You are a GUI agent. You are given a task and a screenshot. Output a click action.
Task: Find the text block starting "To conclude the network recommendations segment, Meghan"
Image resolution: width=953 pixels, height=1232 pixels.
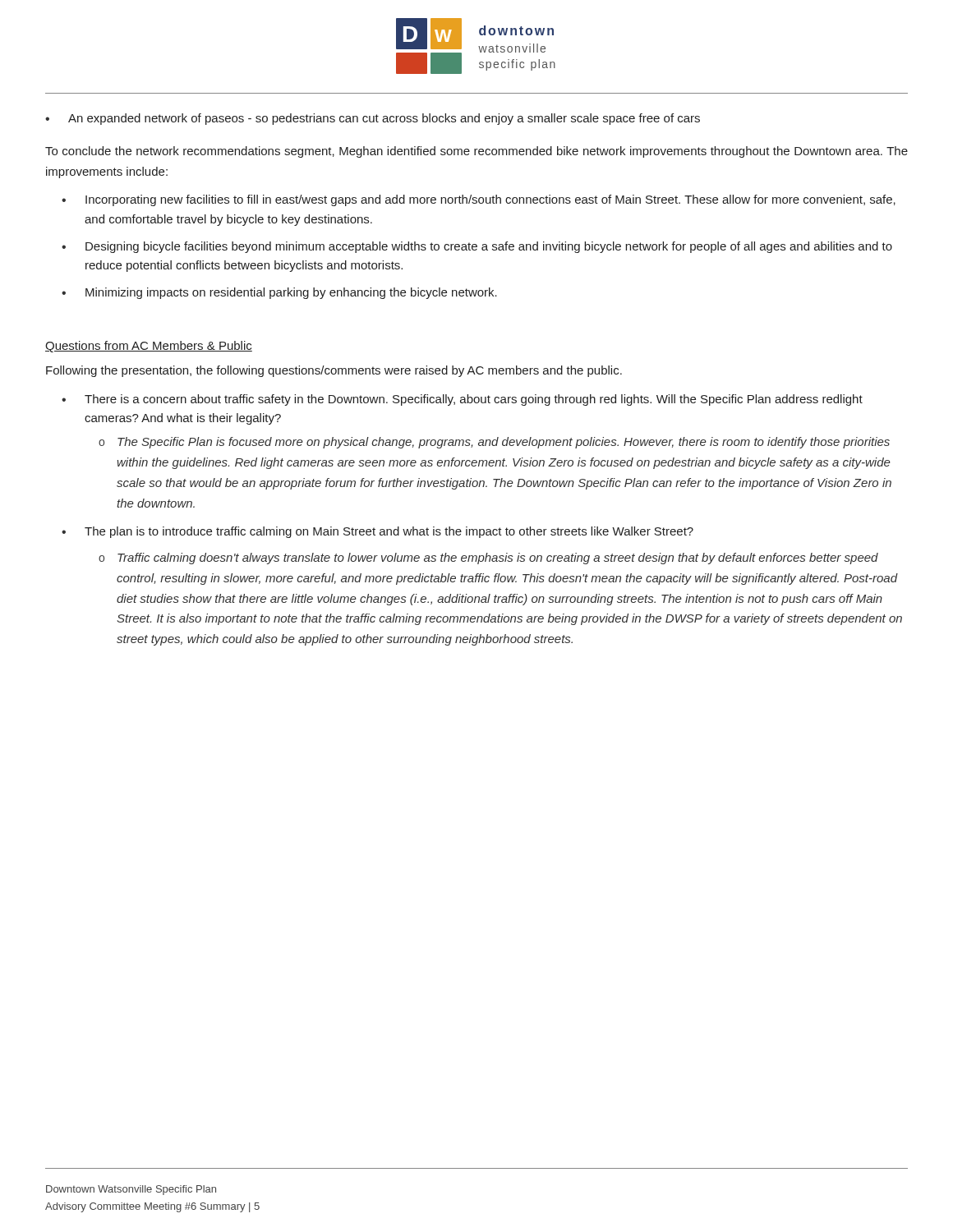pos(476,161)
